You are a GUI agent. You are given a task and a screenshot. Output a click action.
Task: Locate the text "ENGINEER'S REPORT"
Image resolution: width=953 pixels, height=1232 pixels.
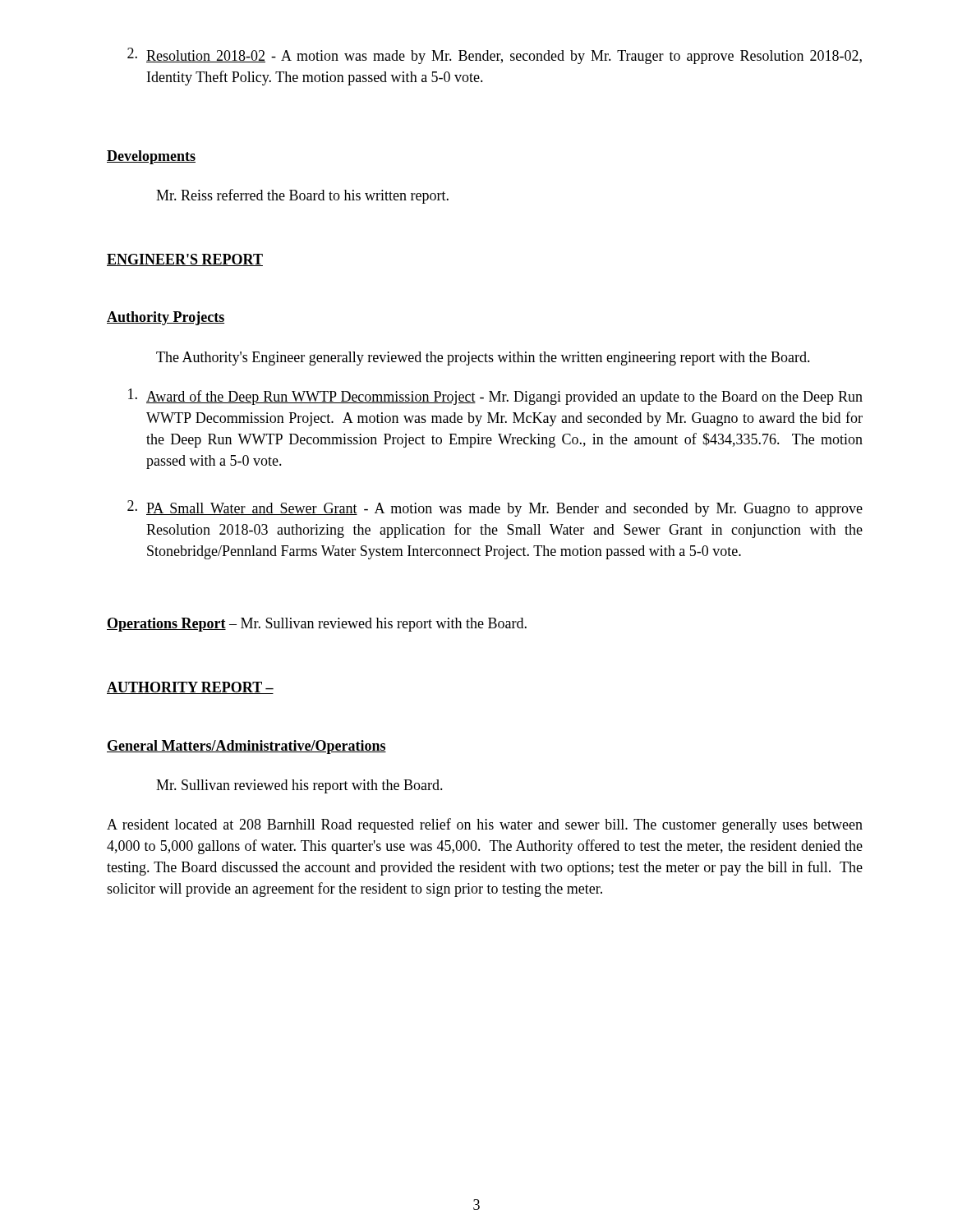pyautogui.click(x=185, y=260)
